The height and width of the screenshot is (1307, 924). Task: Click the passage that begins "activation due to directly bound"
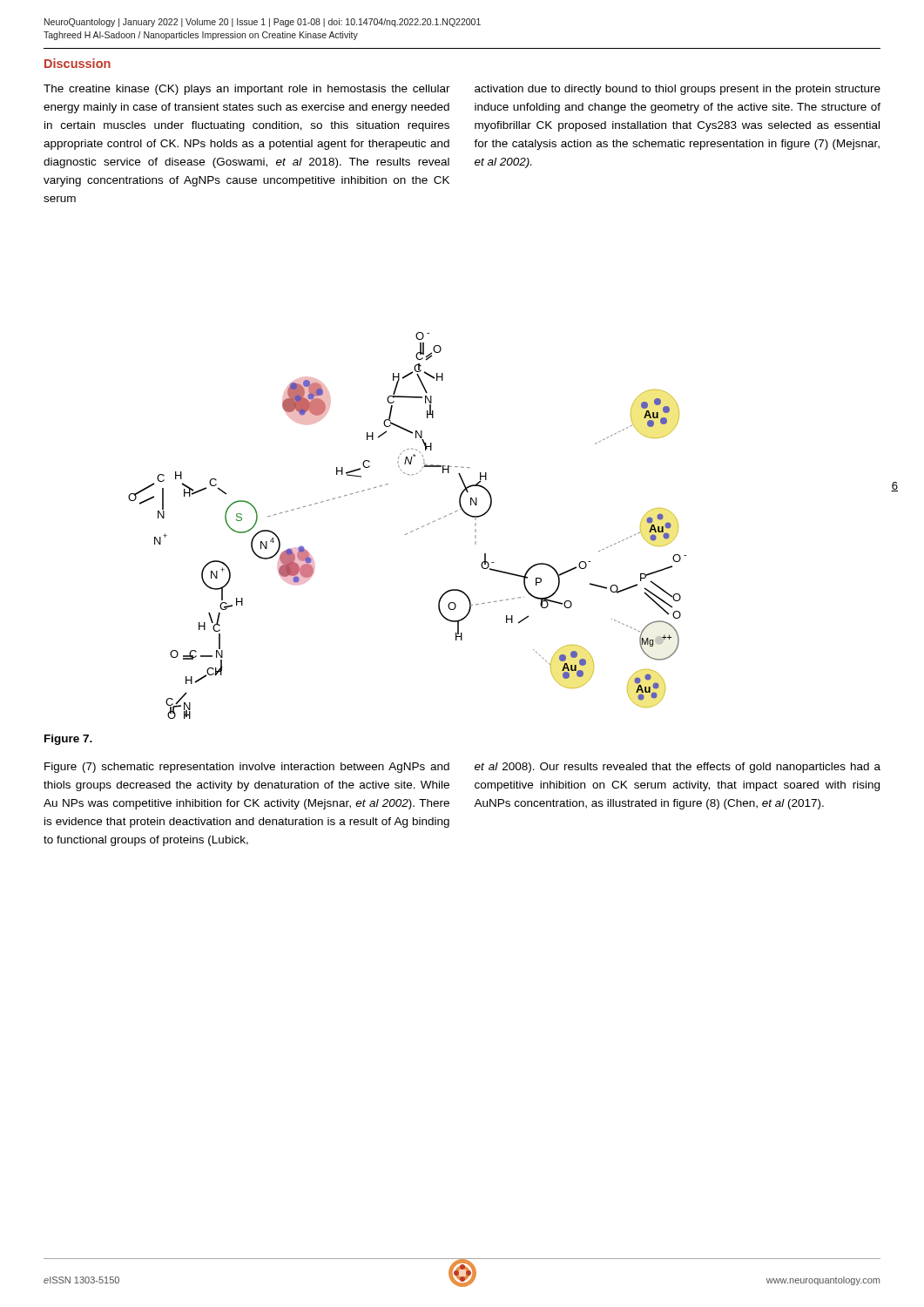coord(677,125)
